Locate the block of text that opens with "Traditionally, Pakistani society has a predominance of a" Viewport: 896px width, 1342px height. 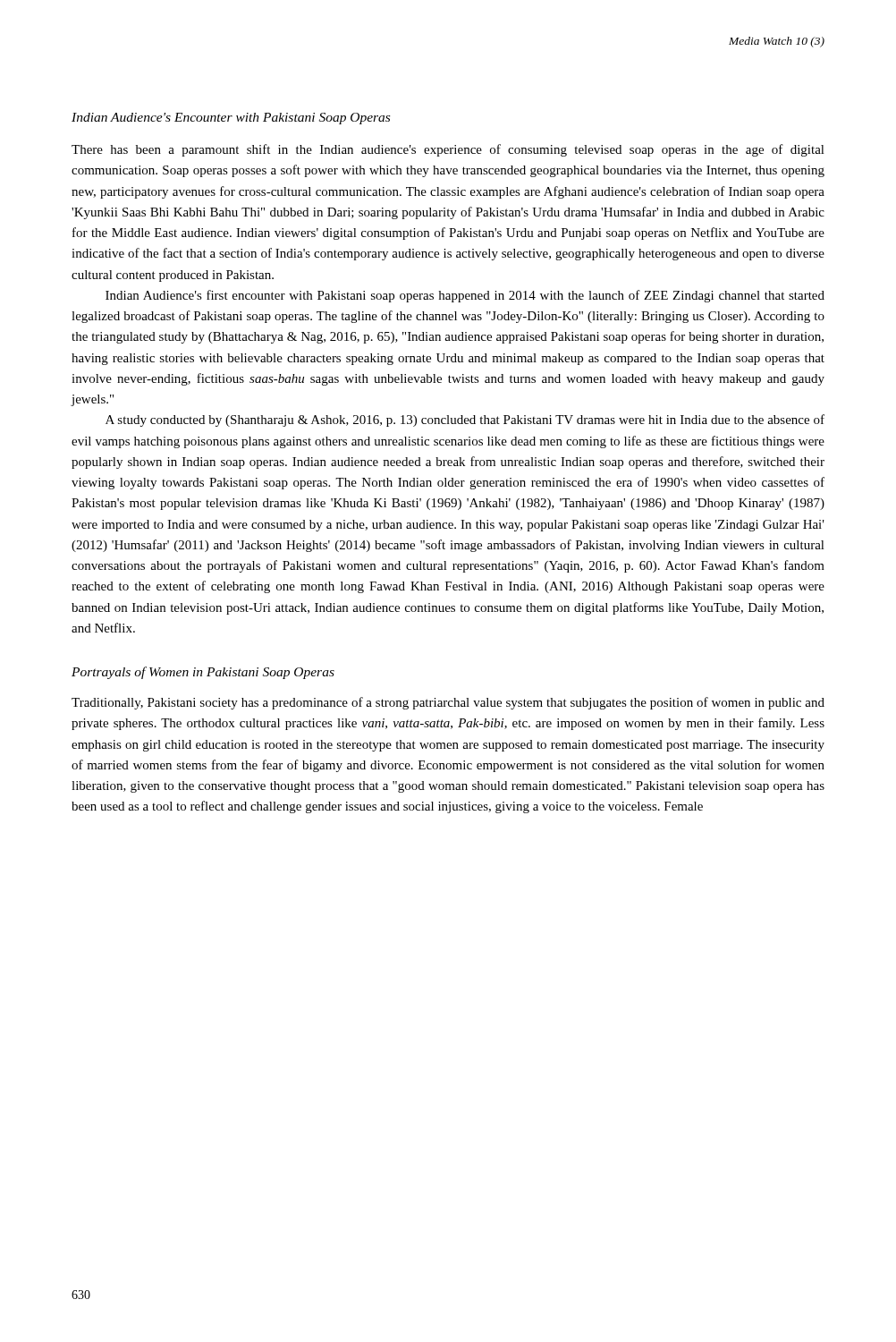click(x=448, y=754)
